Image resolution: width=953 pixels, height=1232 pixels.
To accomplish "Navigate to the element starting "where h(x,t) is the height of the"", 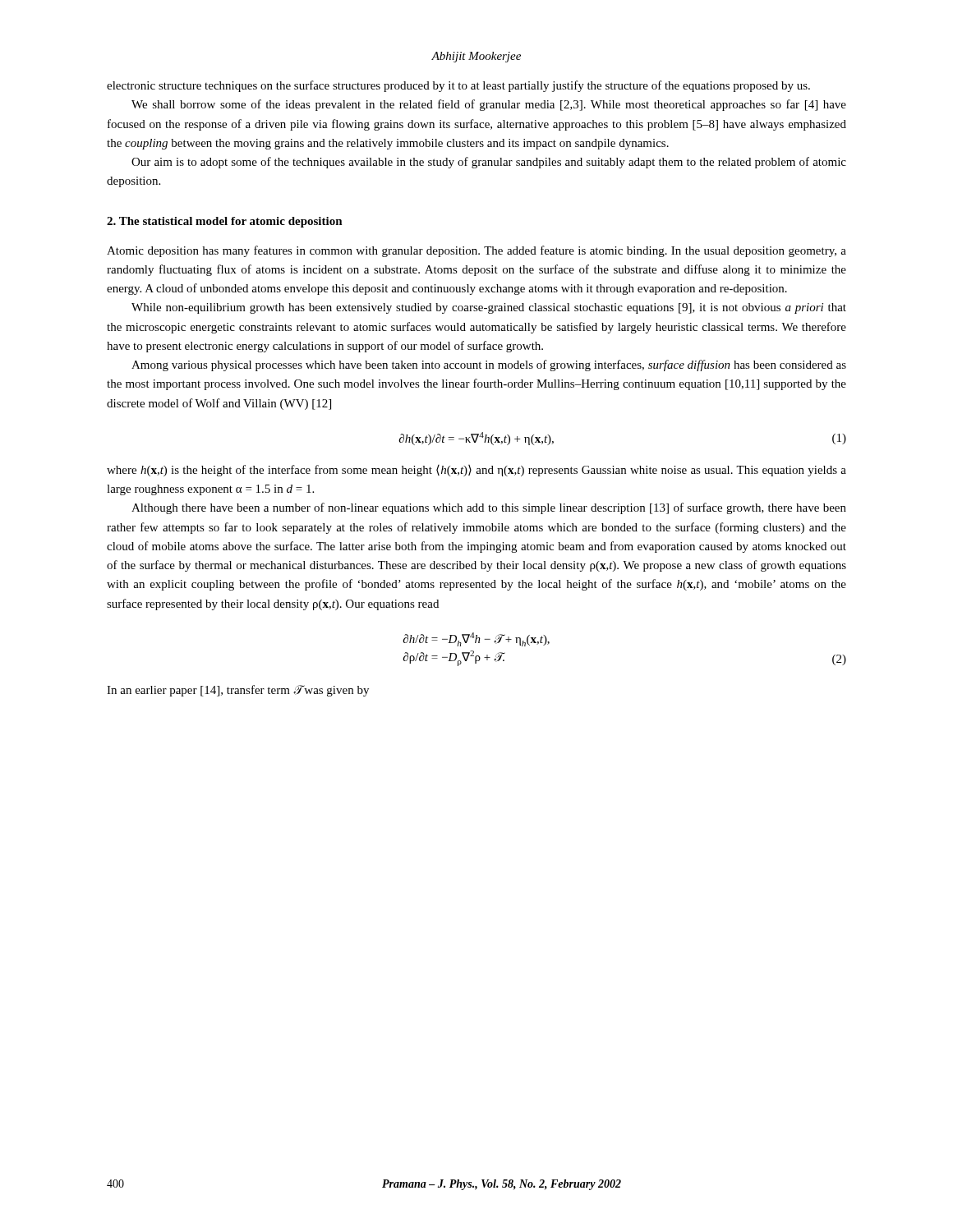I will point(476,480).
